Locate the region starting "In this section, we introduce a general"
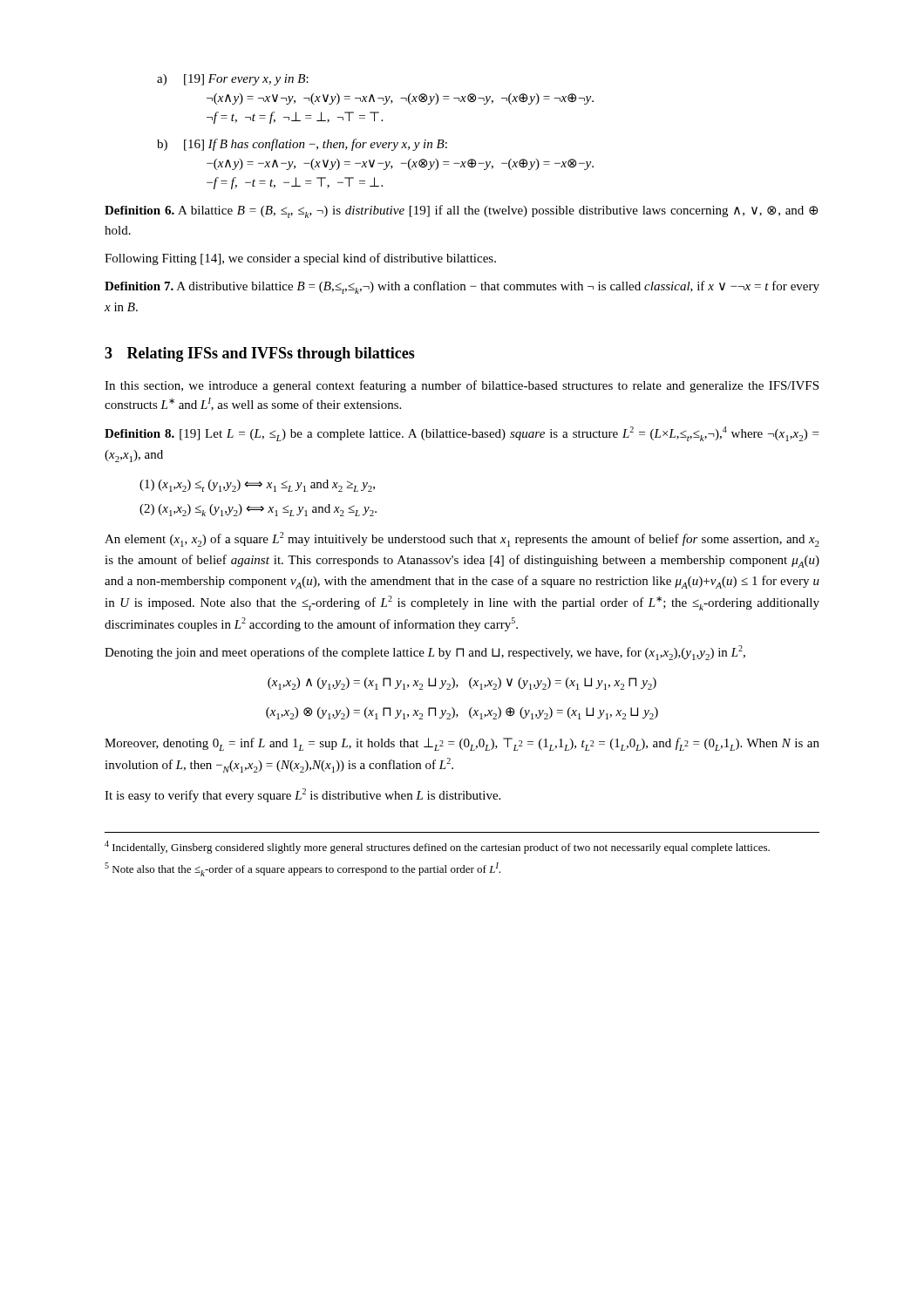 click(x=462, y=396)
